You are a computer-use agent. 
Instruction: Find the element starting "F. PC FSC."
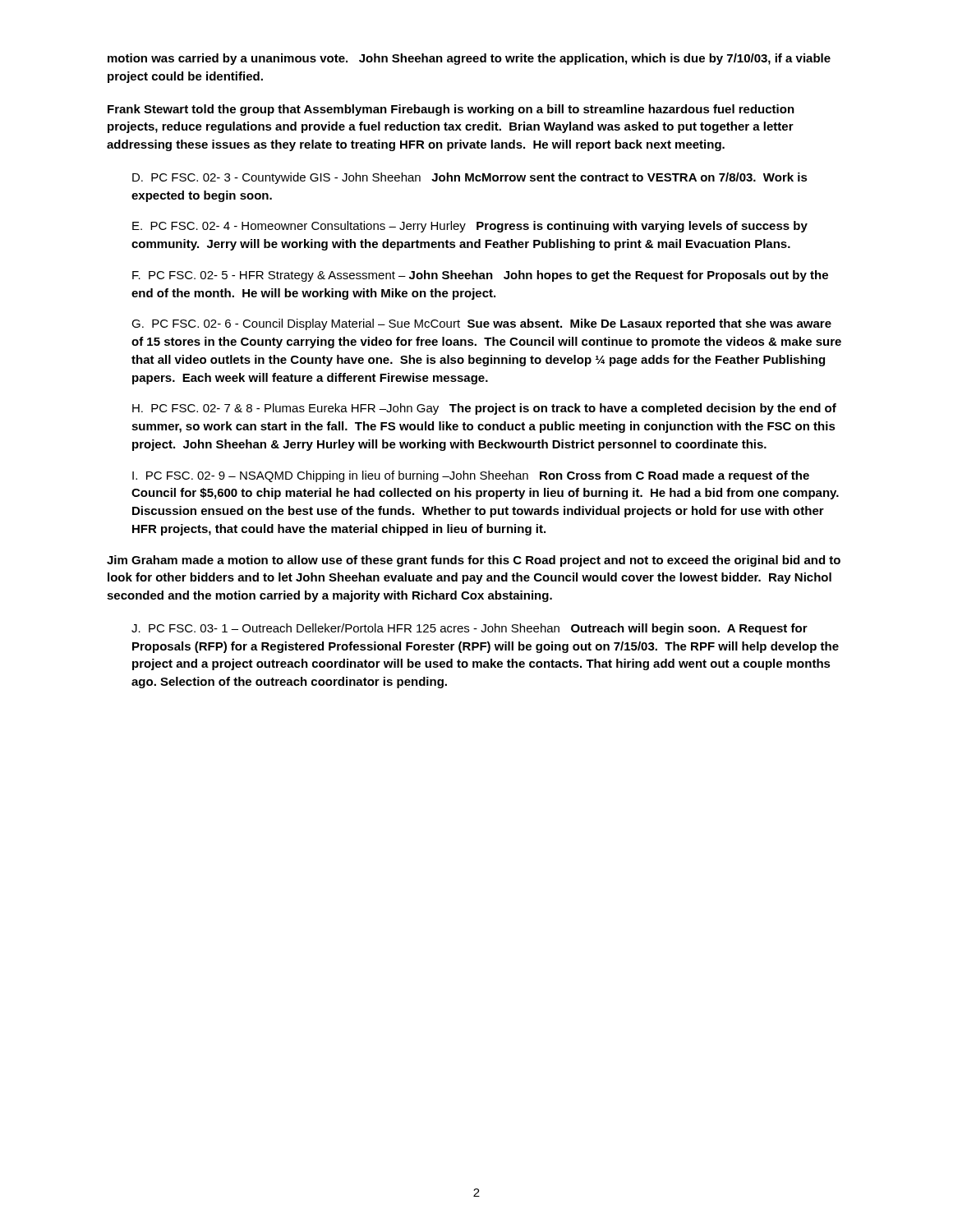[489, 284]
